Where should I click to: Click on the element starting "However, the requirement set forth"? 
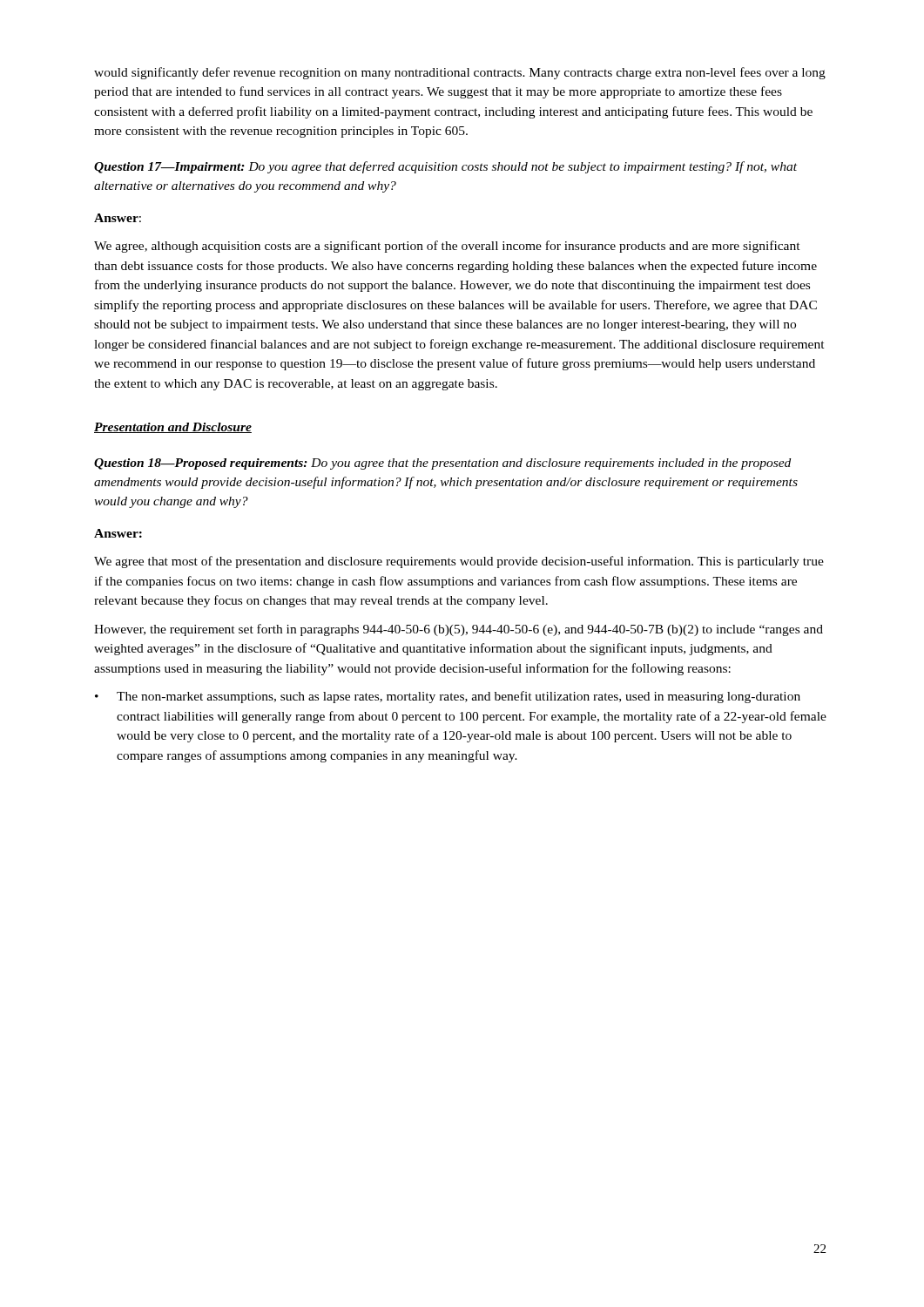460,649
